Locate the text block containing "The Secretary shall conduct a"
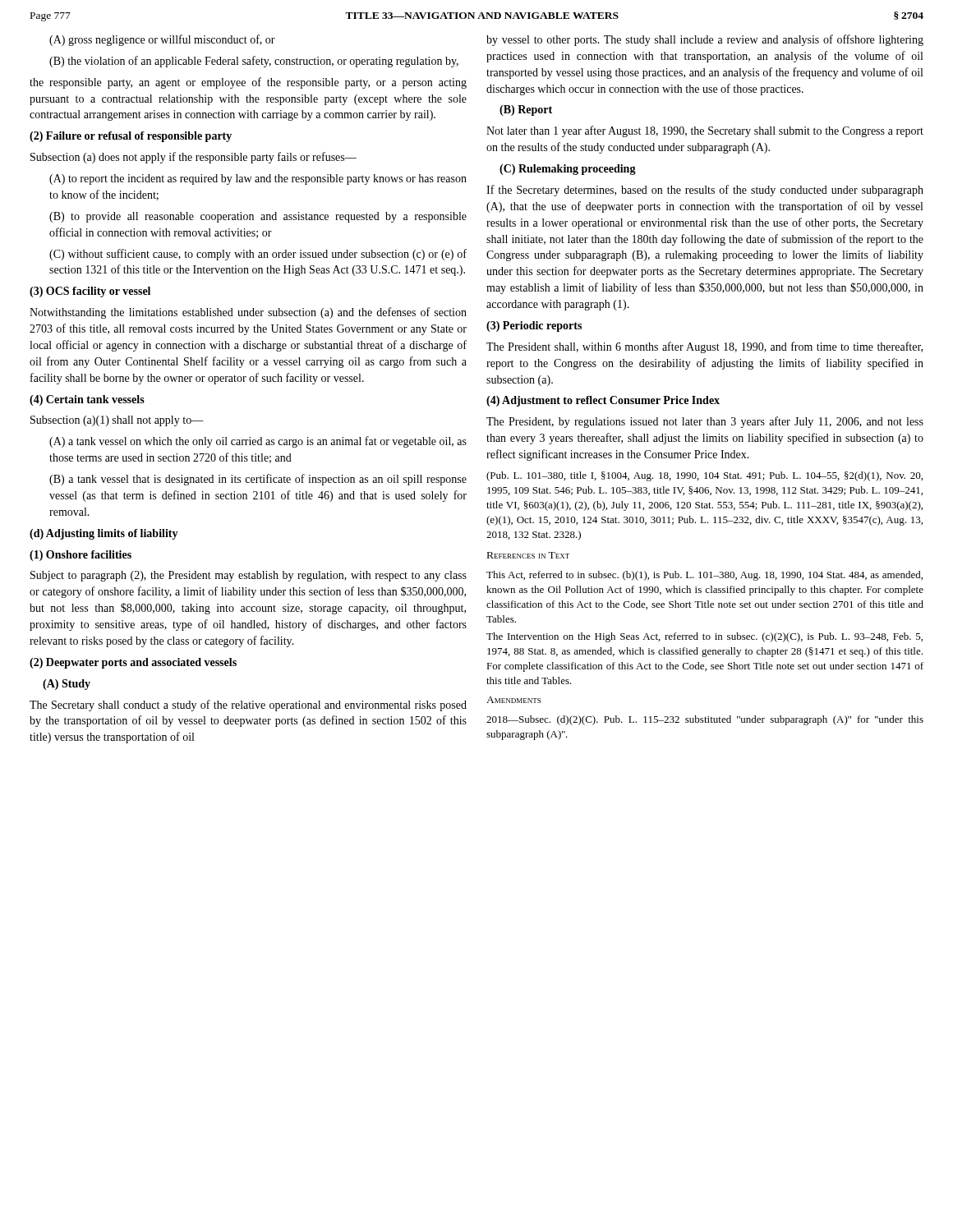 [x=248, y=721]
